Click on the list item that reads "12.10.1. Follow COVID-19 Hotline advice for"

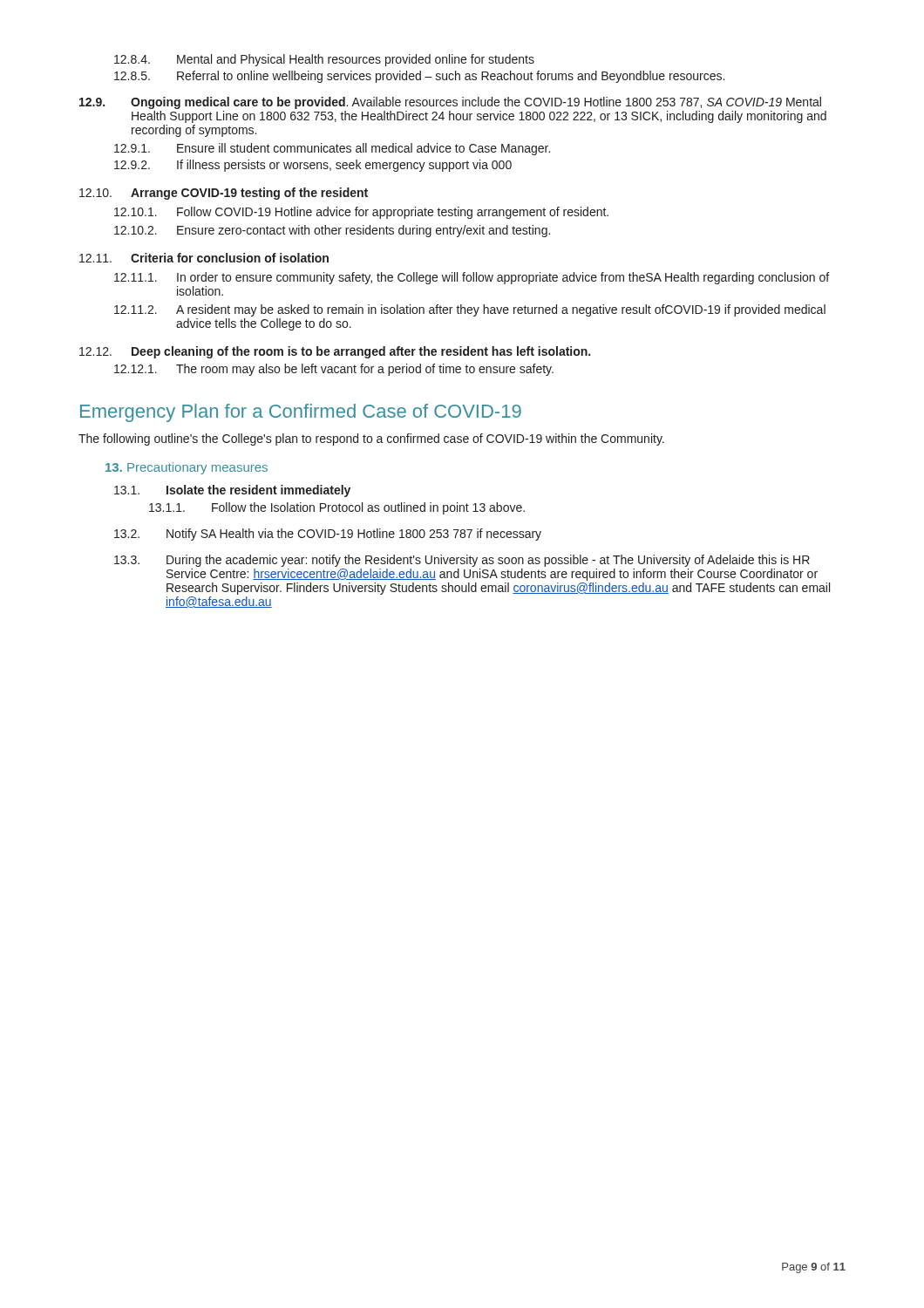(479, 212)
